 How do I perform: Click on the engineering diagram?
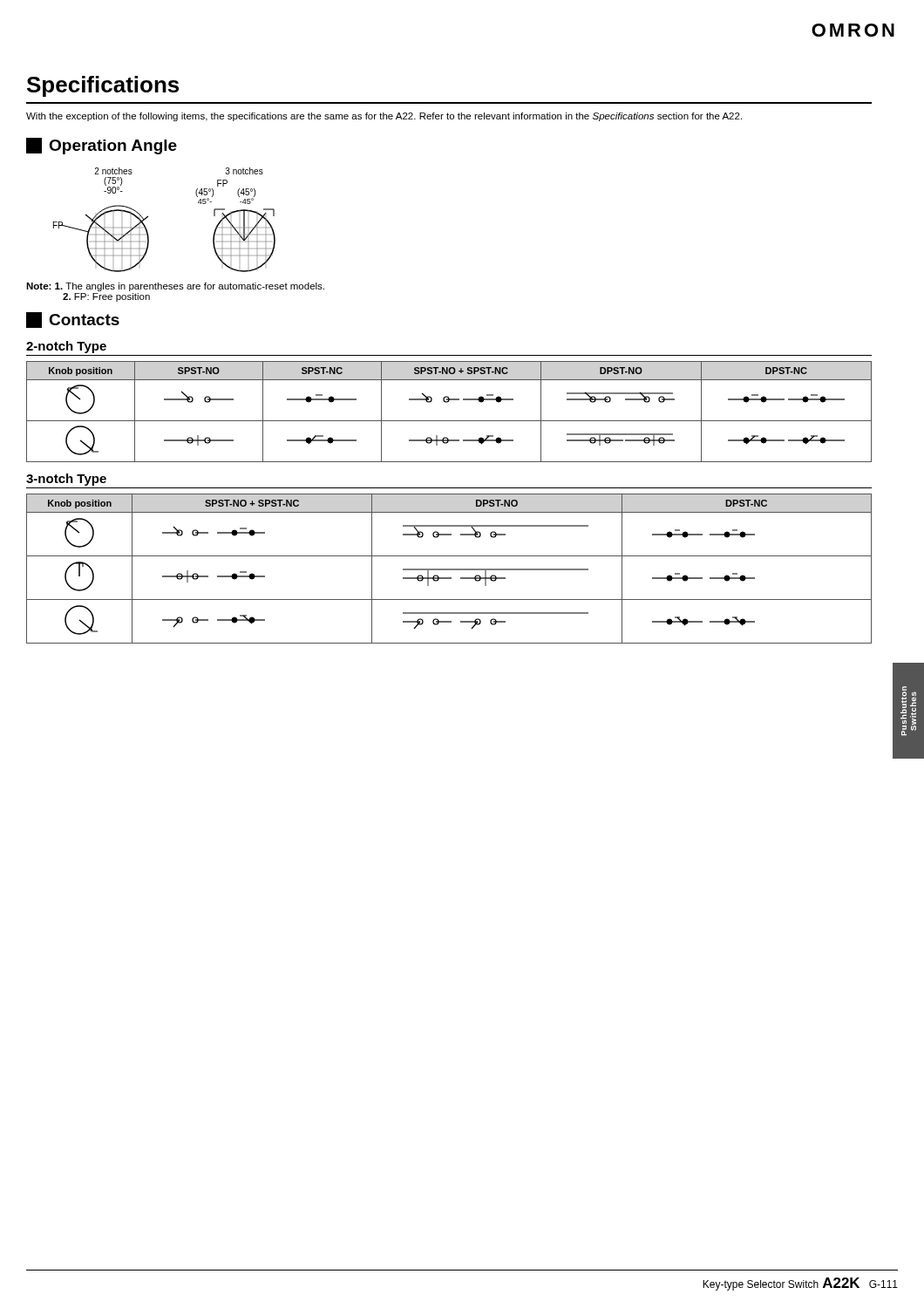(x=453, y=219)
